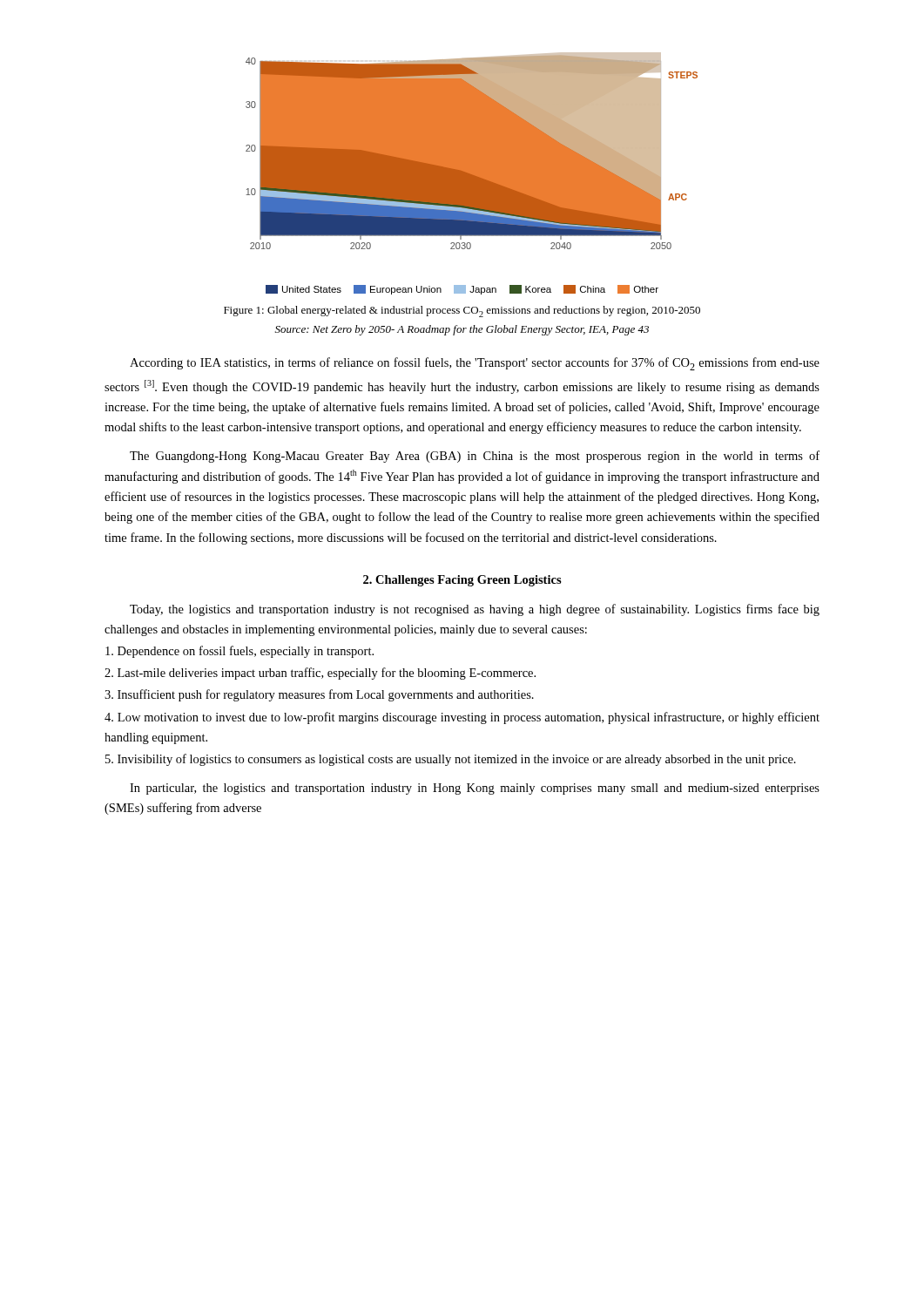
Task: Navigate to the element starting "The Guangdong-Hong Kong-Macau Greater Bay Area (GBA)"
Action: click(x=462, y=496)
